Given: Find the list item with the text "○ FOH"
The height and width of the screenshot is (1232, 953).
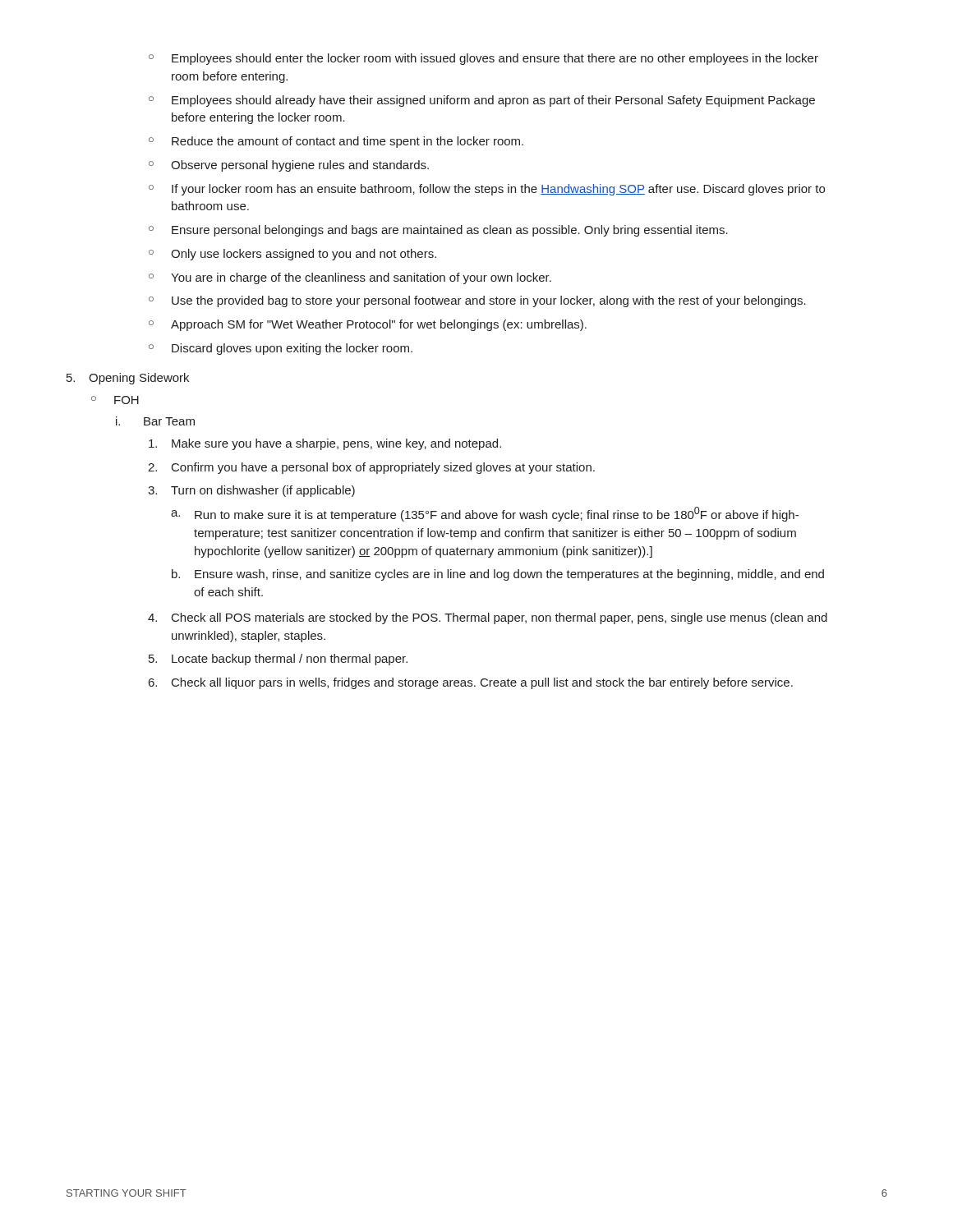Looking at the screenshot, I should [115, 400].
